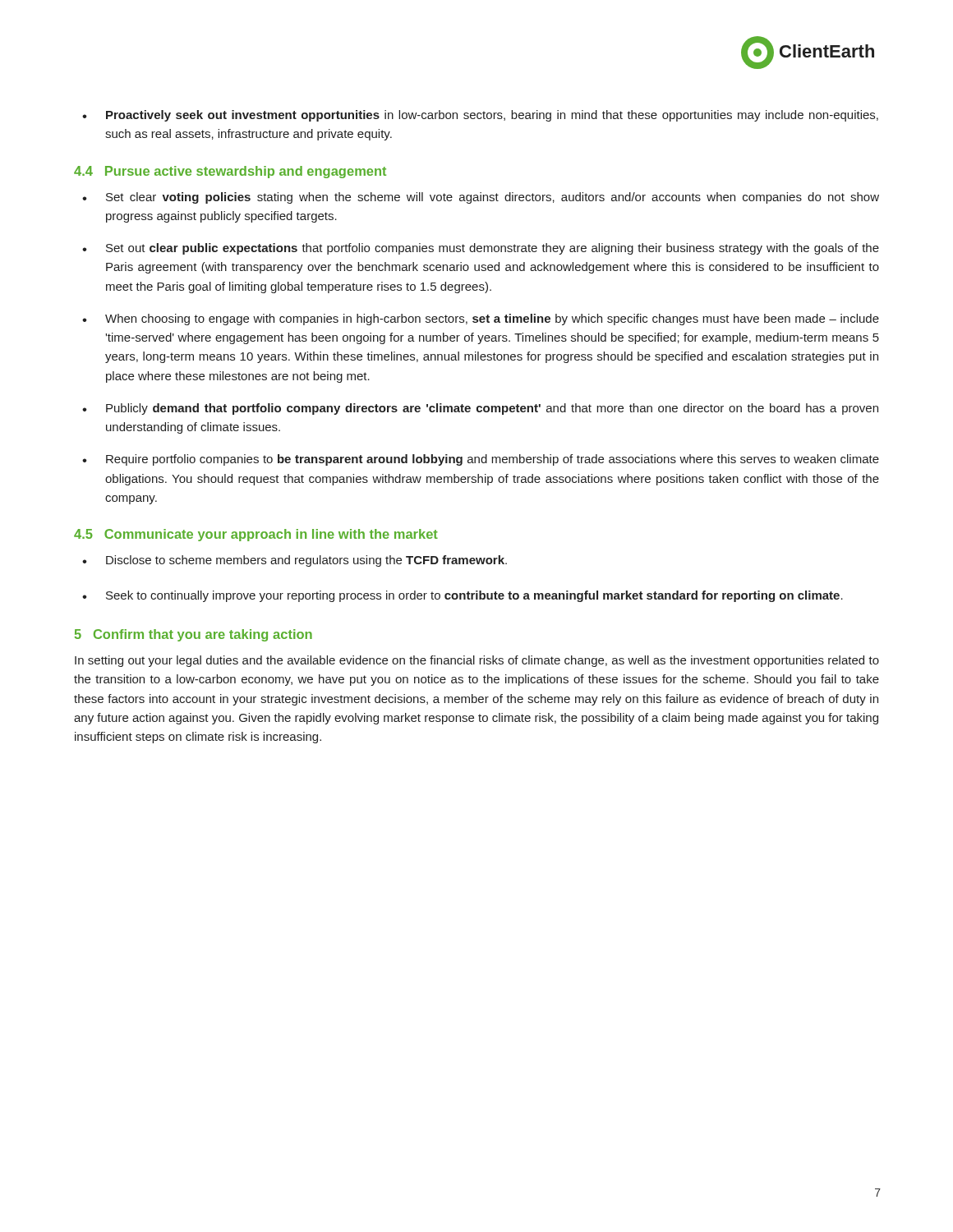Locate the logo

coord(813,54)
